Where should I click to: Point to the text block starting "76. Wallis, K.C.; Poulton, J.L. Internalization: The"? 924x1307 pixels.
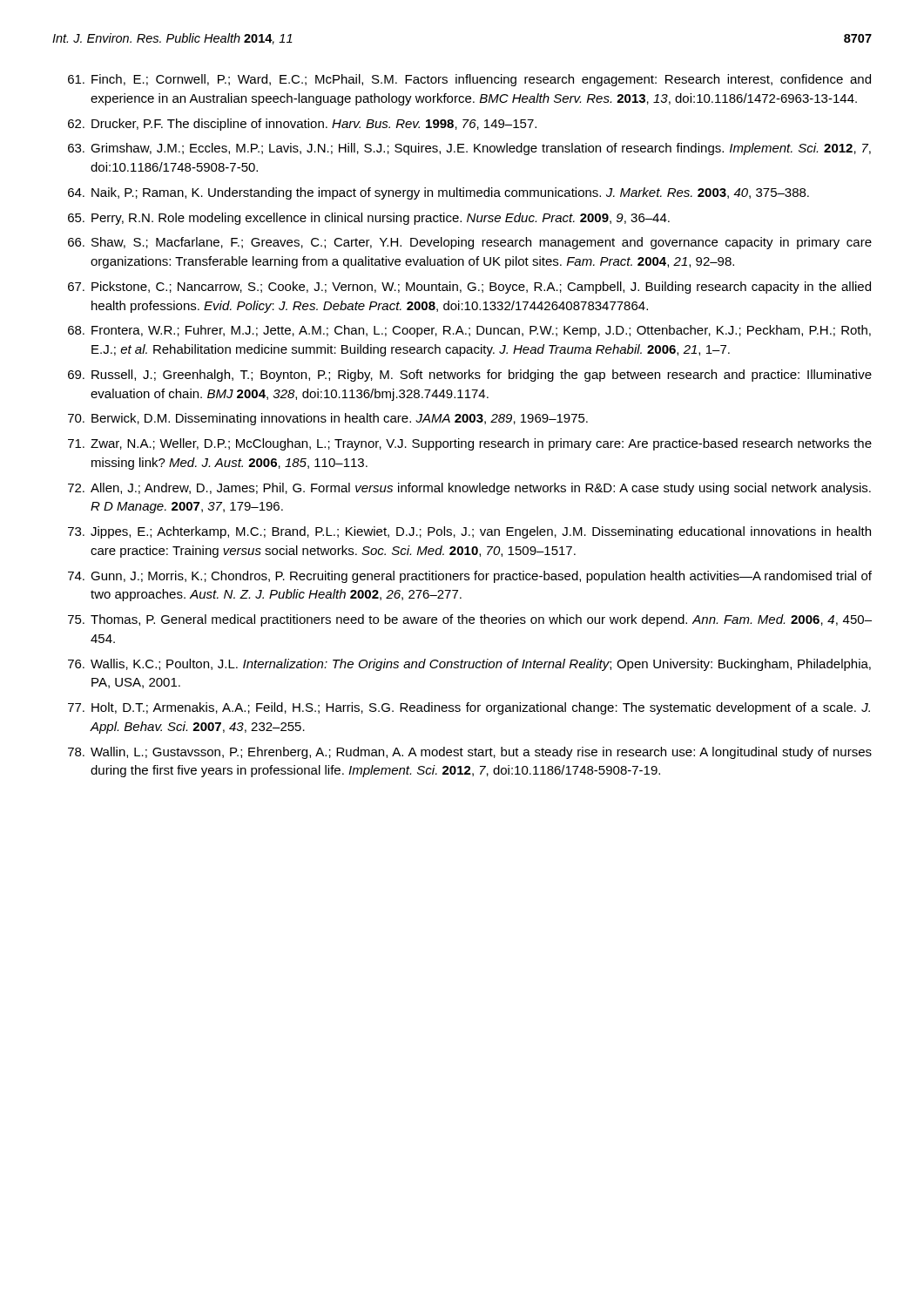(x=462, y=673)
